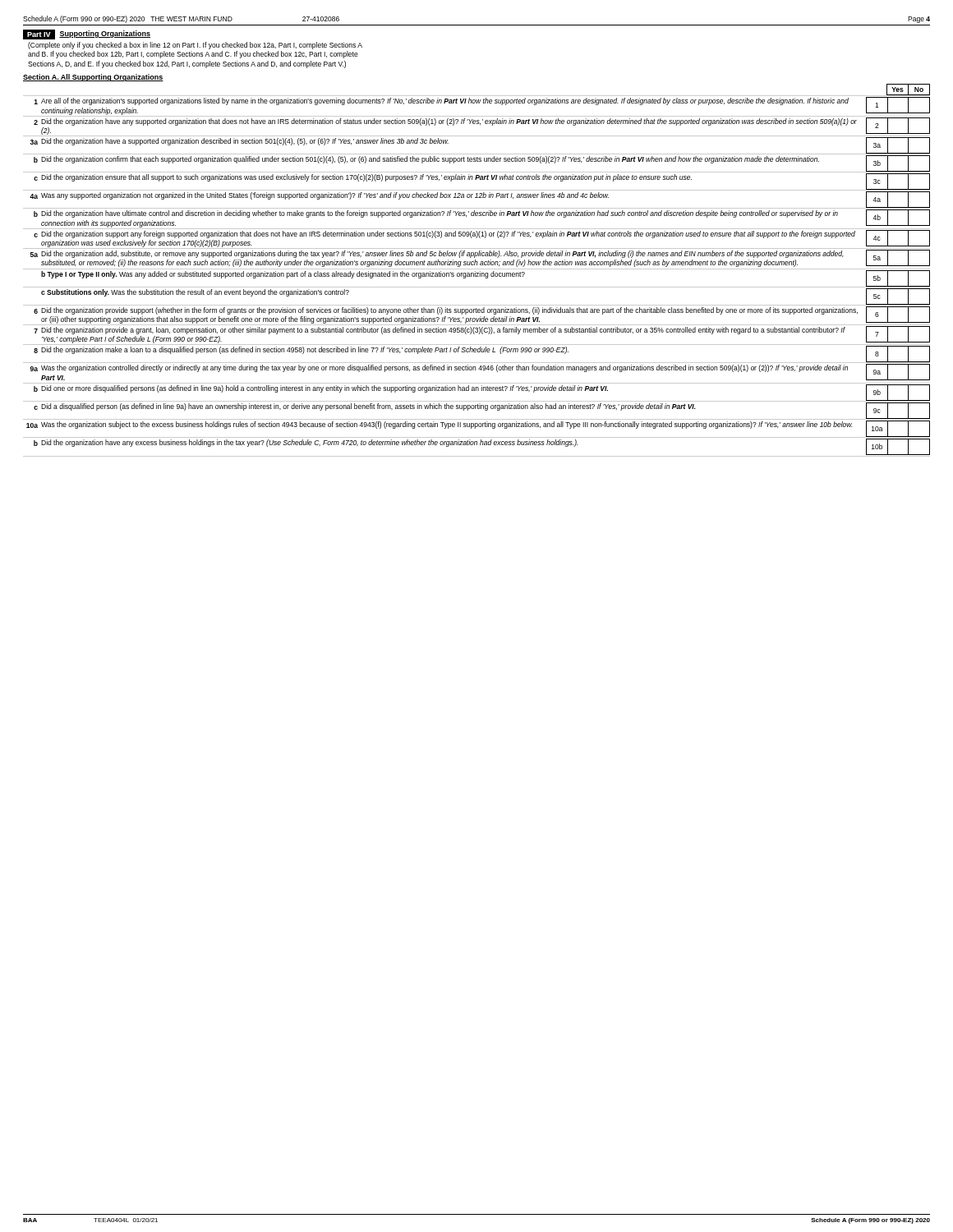
Task: Locate the text block starting "5a Did the organization add, substitute, or remove"
Action: point(476,259)
